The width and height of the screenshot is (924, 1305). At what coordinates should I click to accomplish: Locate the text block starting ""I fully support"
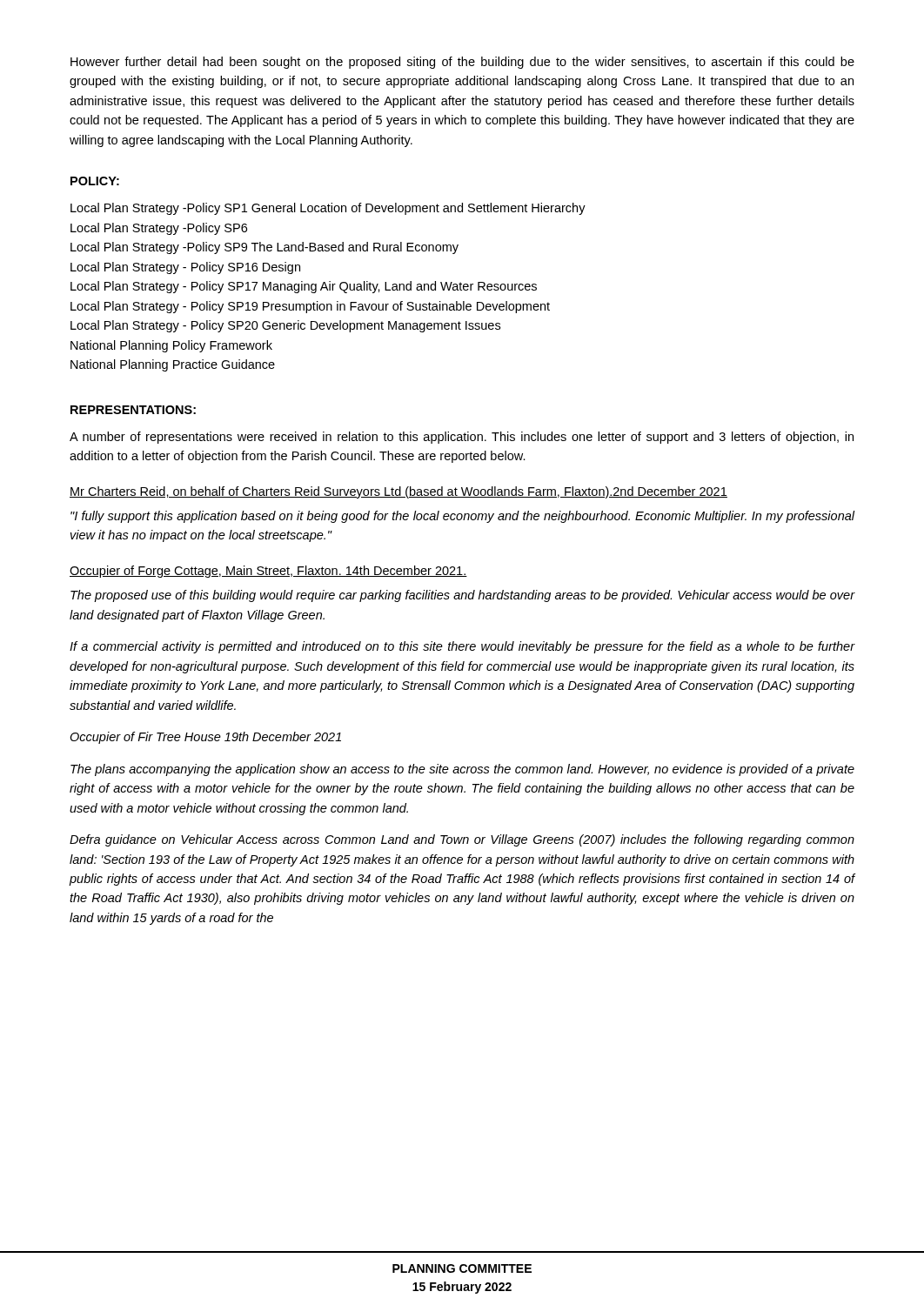click(462, 526)
